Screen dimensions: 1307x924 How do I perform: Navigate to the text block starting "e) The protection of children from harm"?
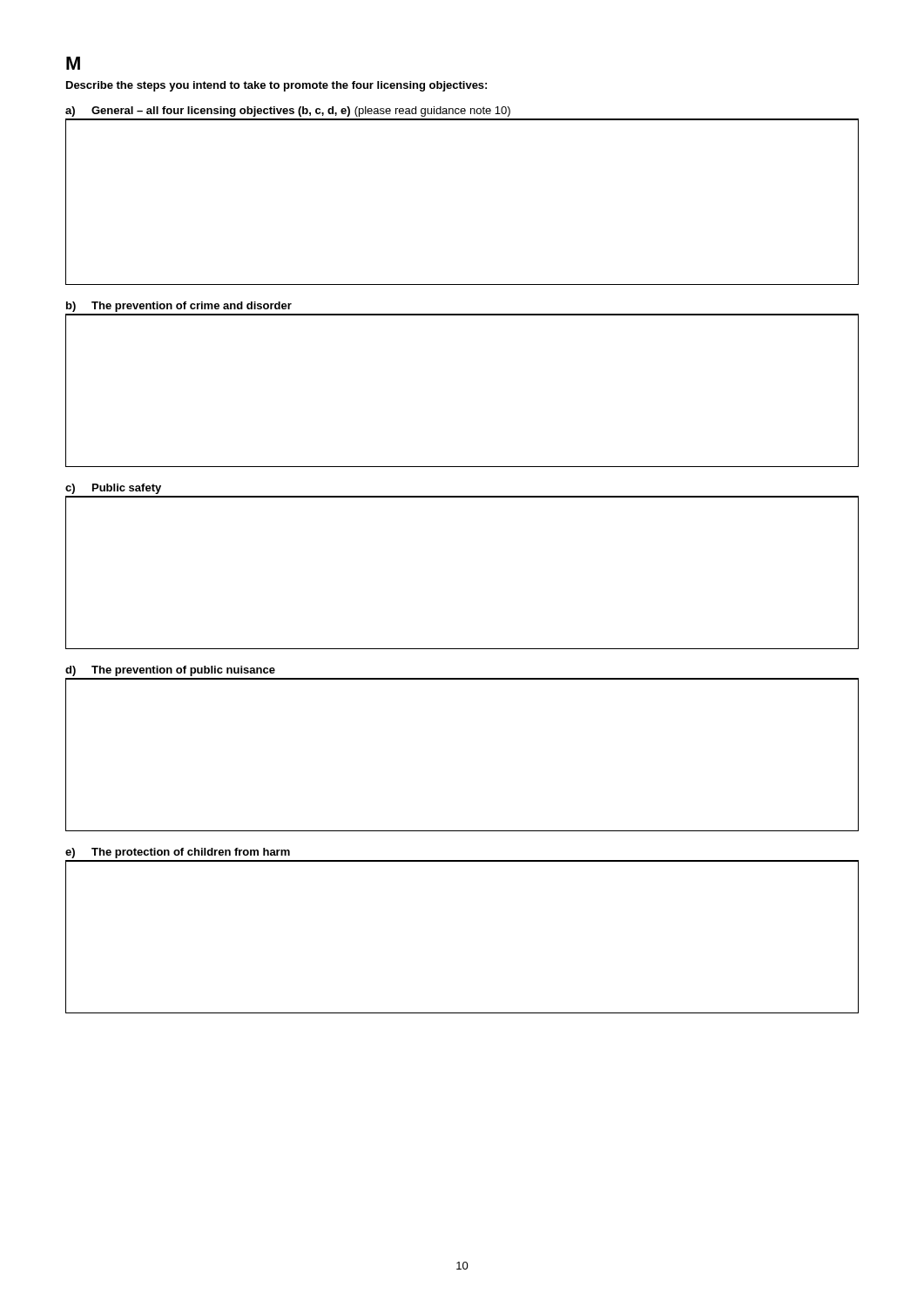pyautogui.click(x=178, y=853)
